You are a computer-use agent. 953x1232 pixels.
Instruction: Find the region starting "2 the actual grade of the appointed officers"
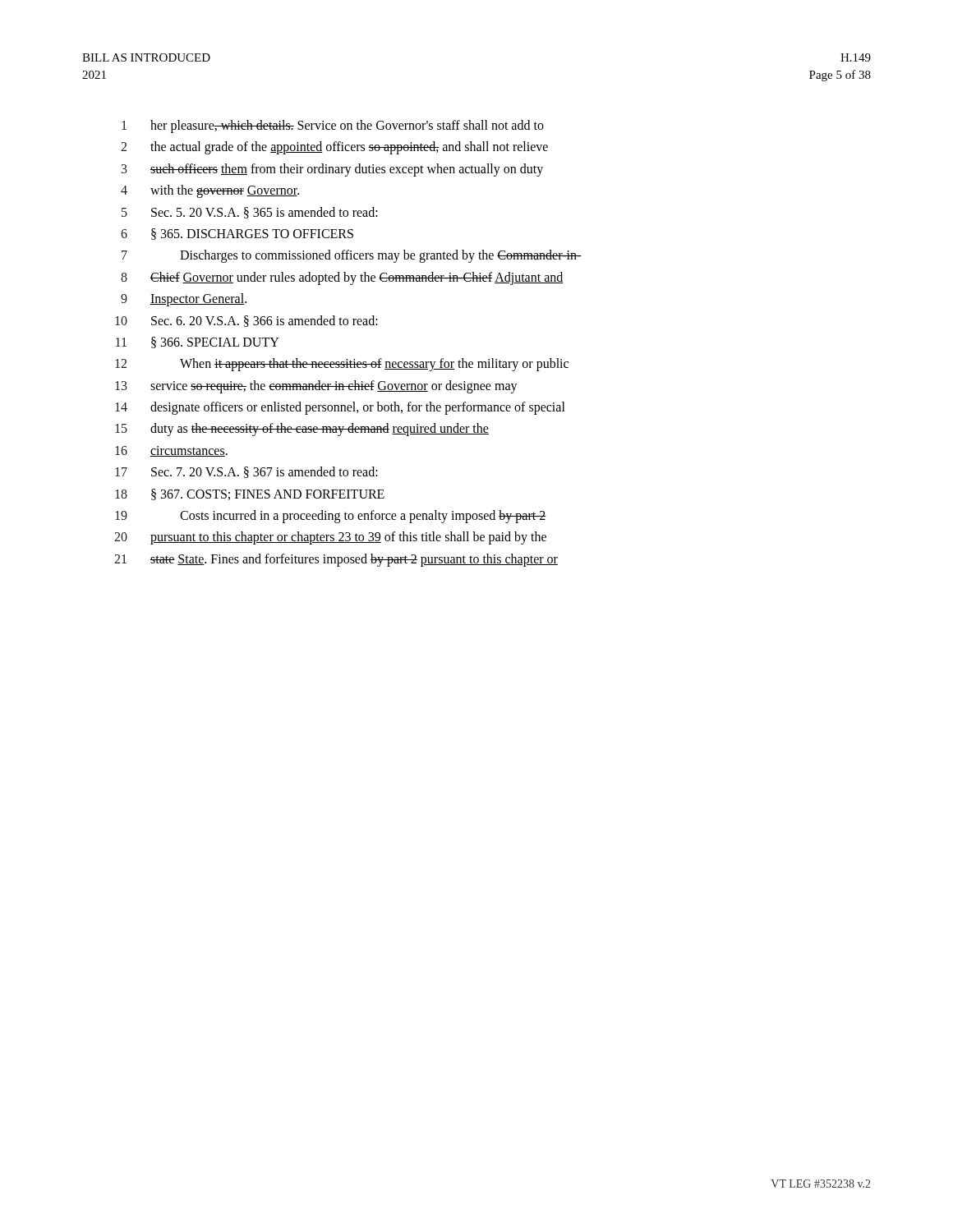(476, 147)
